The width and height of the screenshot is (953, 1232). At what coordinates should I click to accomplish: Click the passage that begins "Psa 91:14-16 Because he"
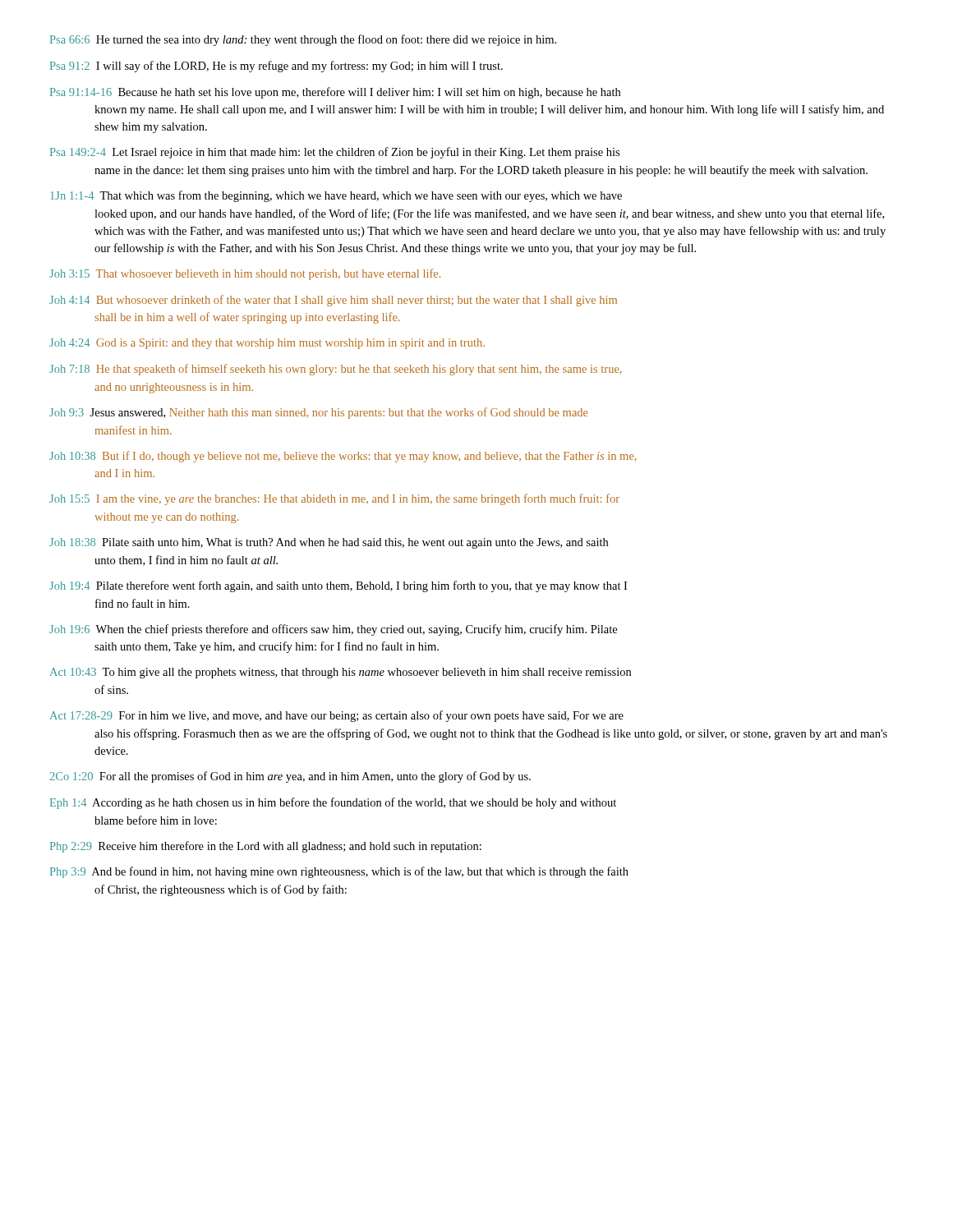tap(476, 110)
